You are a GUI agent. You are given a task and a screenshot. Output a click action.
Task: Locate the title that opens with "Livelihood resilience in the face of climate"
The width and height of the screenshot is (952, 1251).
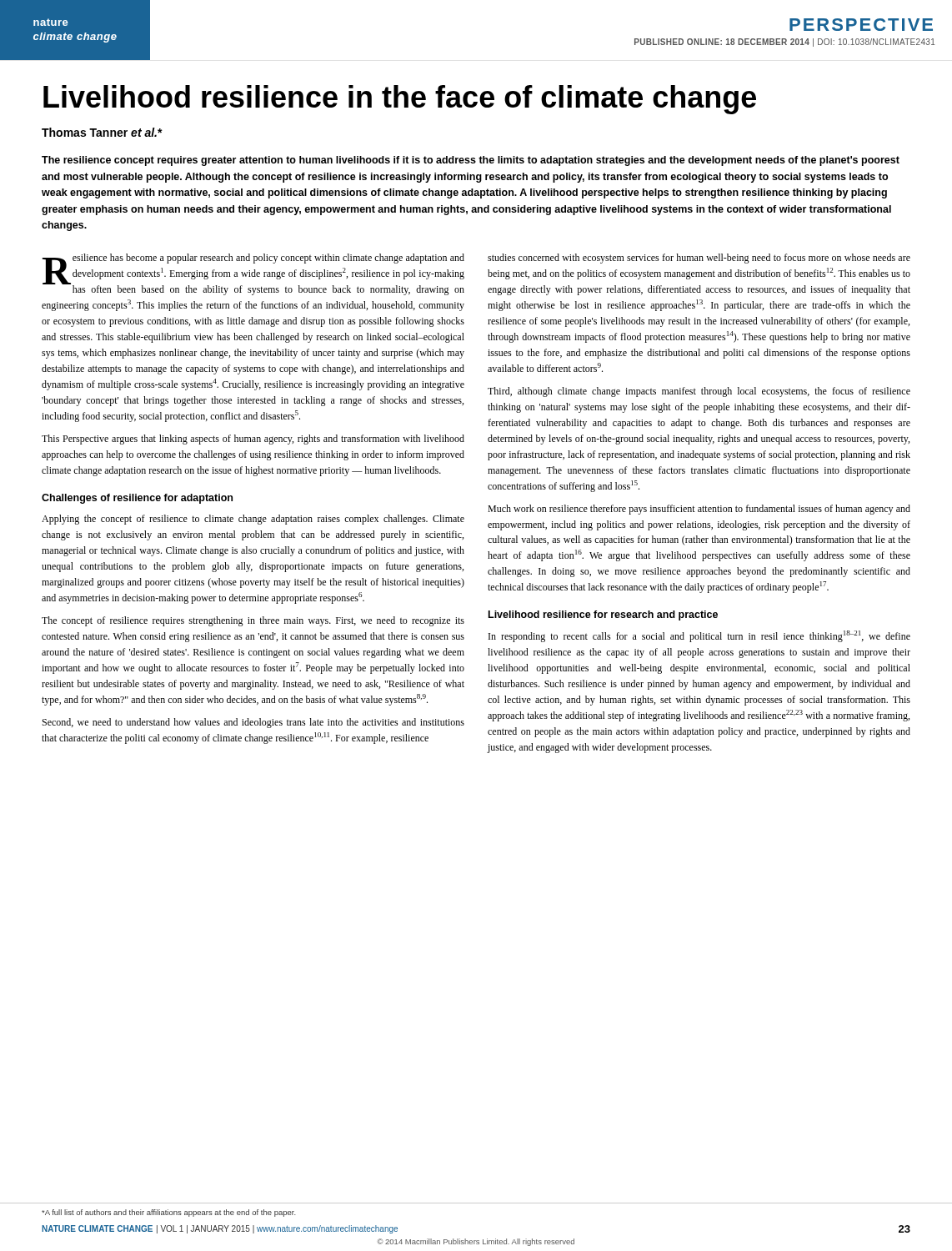tap(476, 97)
